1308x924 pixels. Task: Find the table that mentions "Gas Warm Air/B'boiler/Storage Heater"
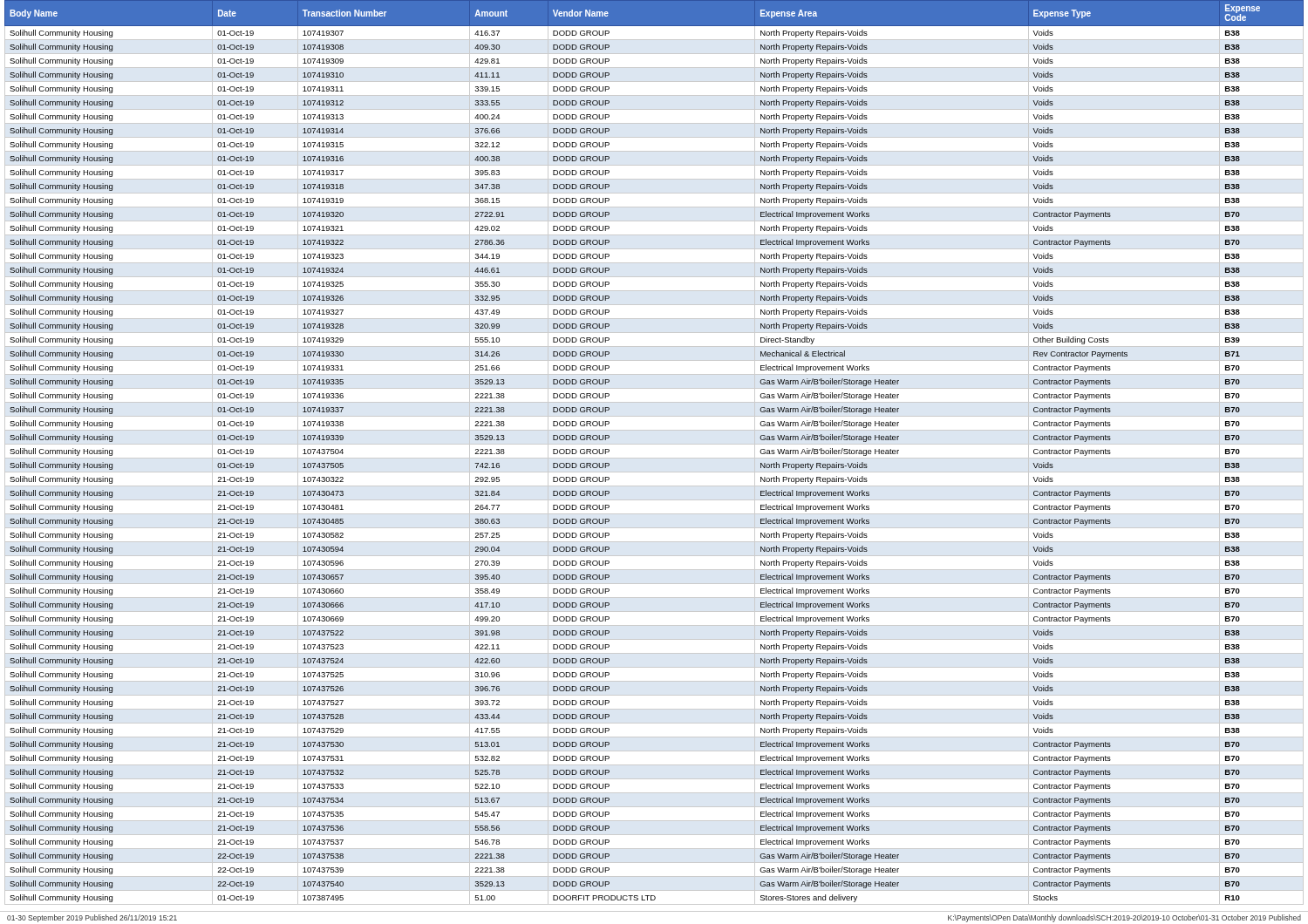click(x=654, y=452)
